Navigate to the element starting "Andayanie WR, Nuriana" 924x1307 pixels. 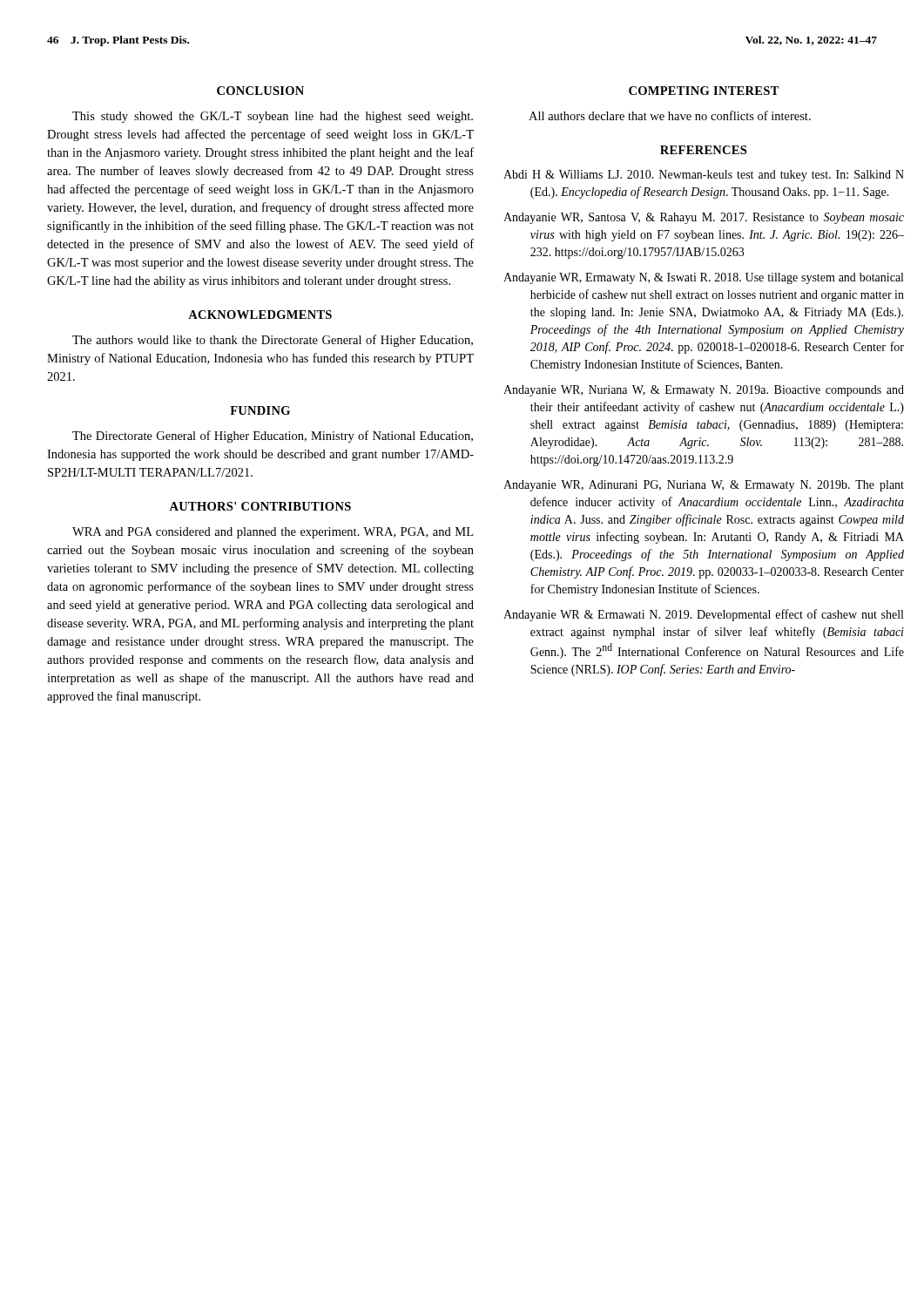pyautogui.click(x=704, y=425)
